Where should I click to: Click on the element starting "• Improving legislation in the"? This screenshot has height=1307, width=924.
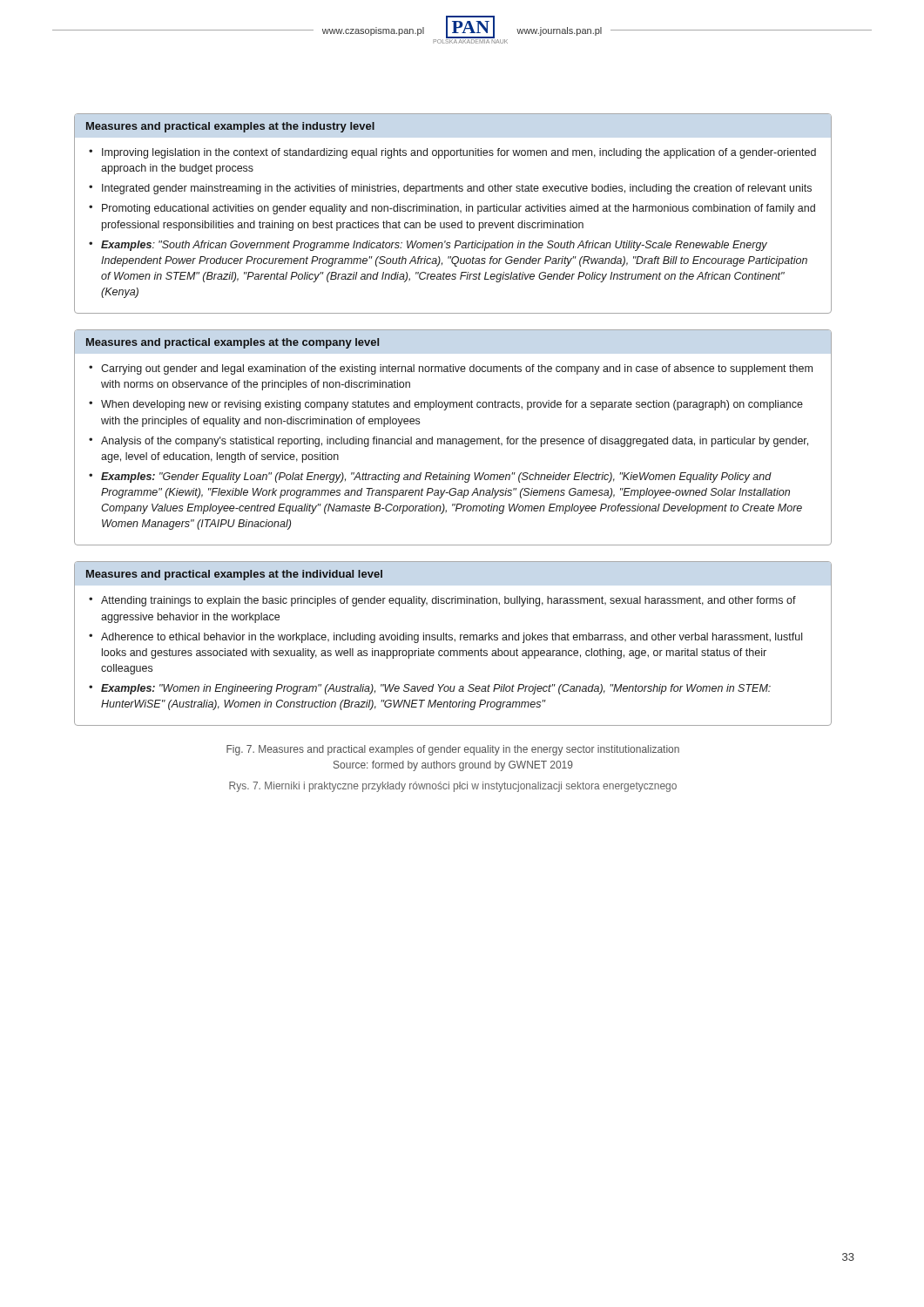tap(453, 160)
